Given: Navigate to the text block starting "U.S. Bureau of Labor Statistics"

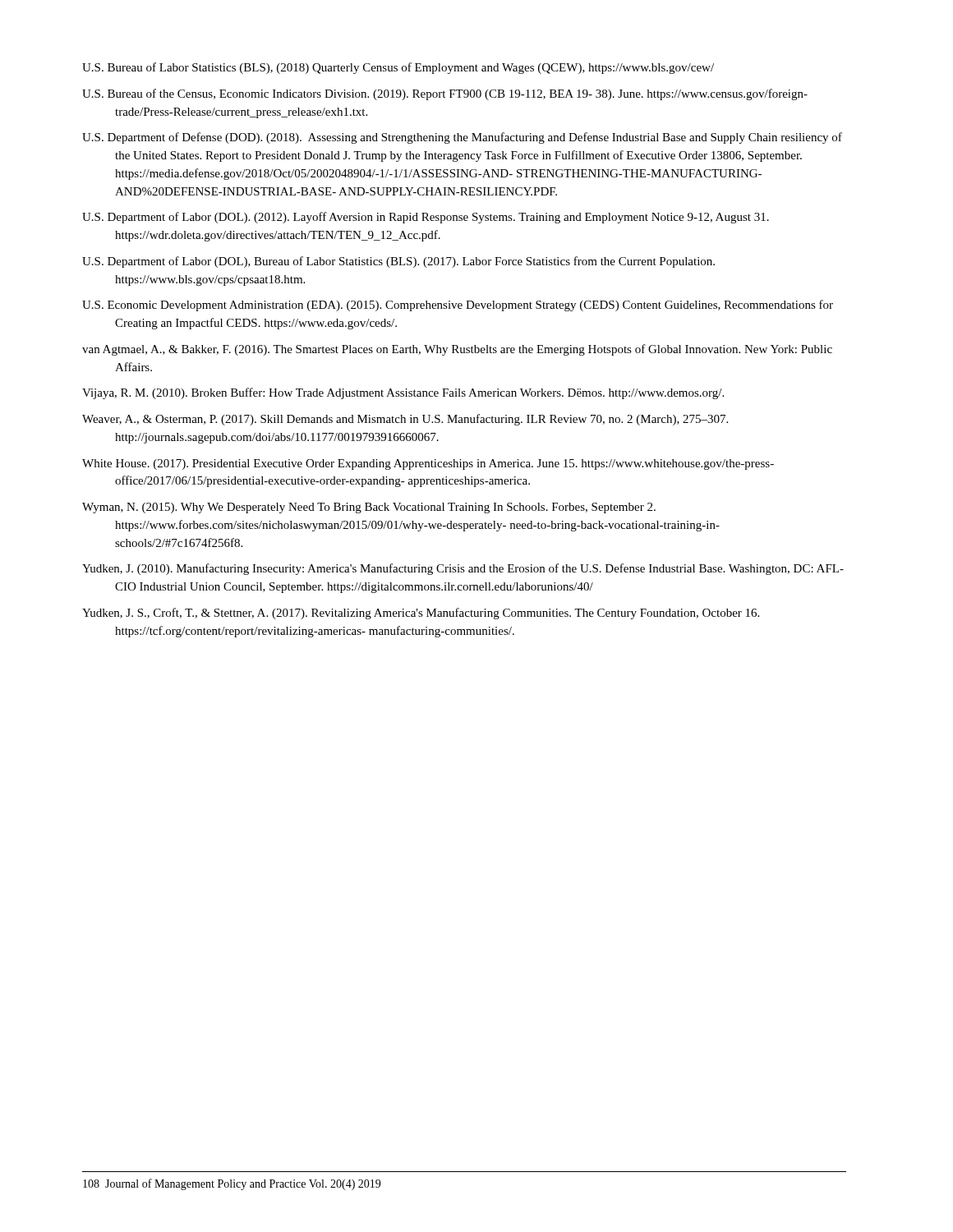Looking at the screenshot, I should pyautogui.click(x=398, y=67).
